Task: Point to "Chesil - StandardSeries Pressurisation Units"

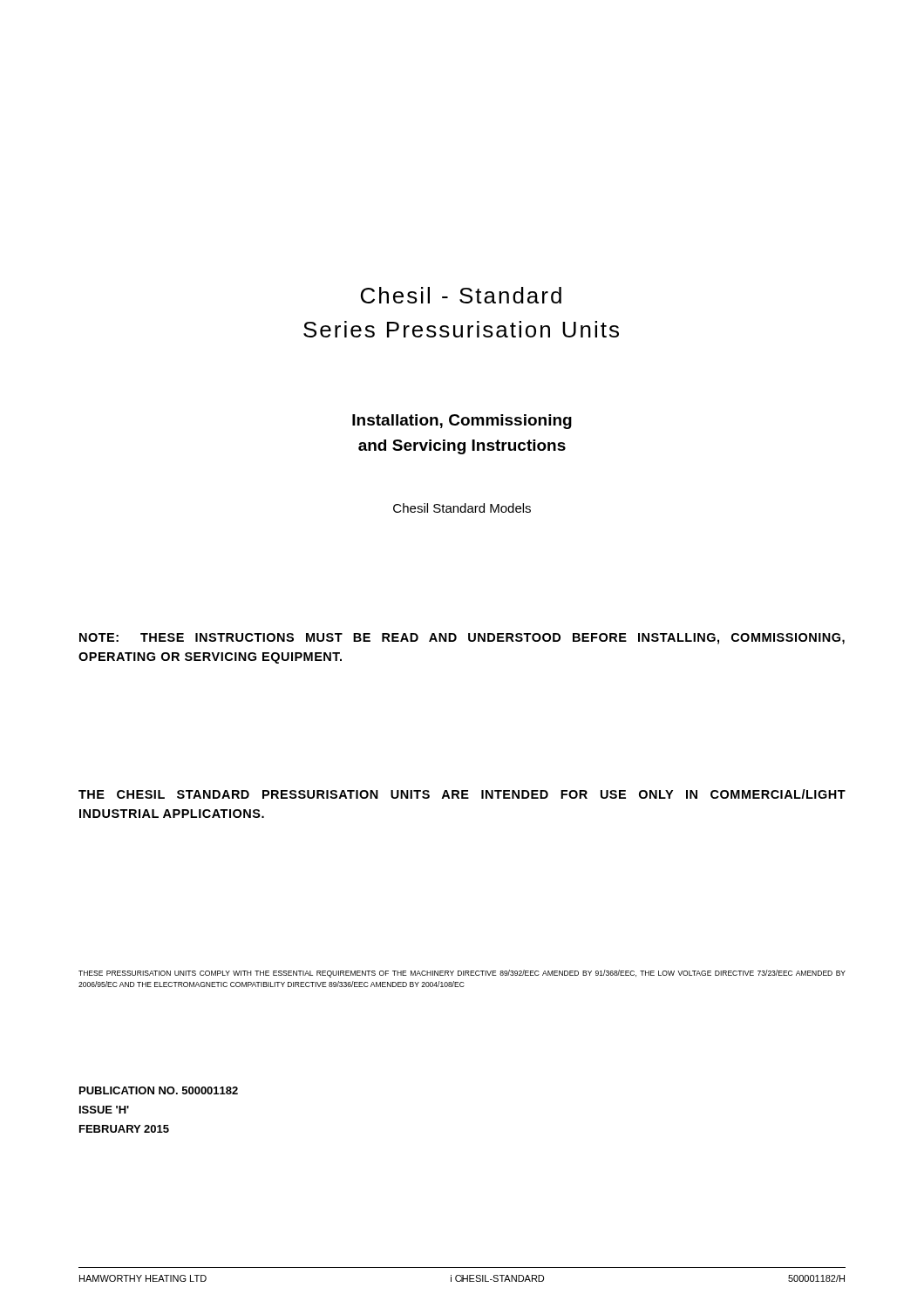Action: [x=462, y=313]
